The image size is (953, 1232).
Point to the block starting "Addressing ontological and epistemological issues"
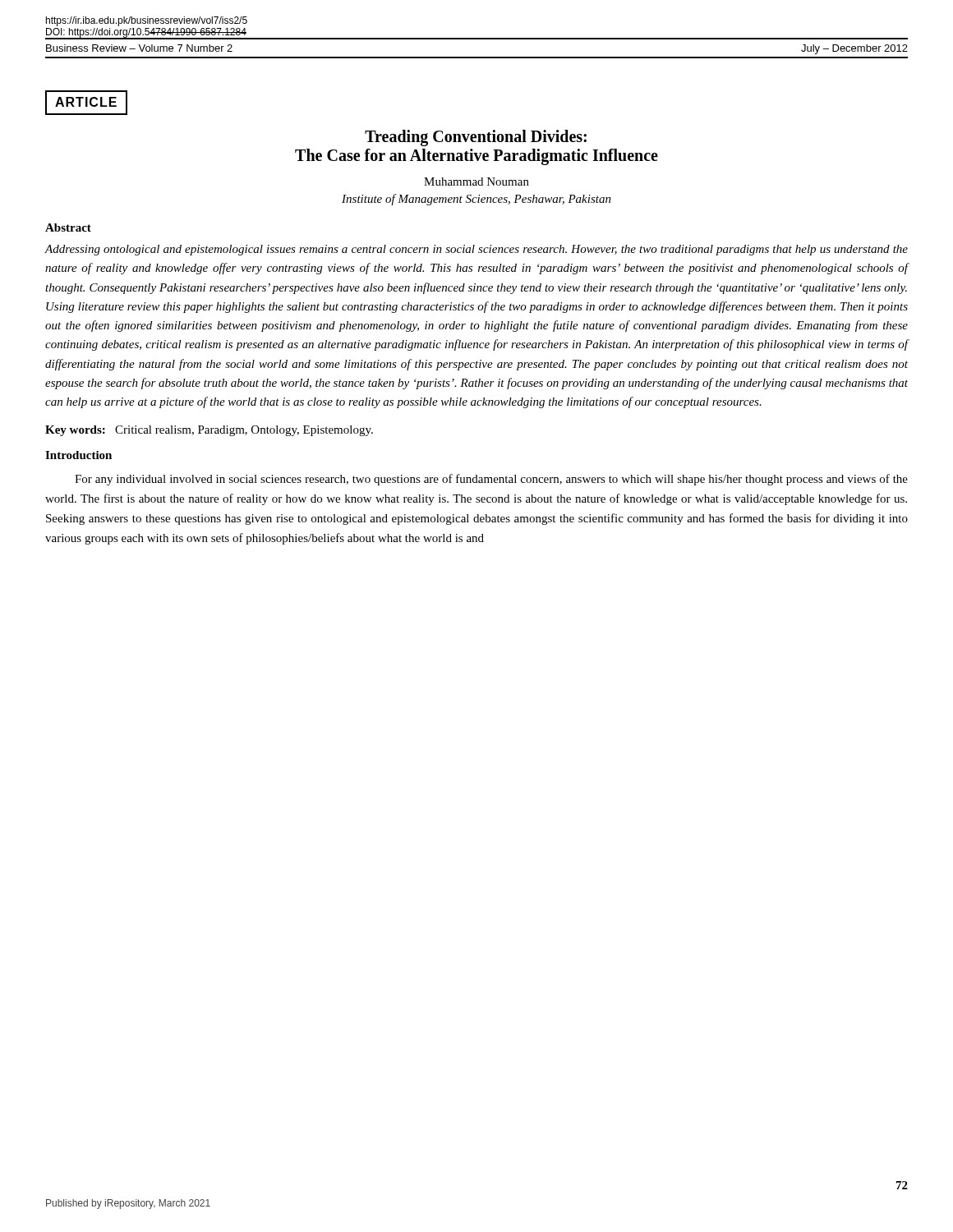coord(476,325)
